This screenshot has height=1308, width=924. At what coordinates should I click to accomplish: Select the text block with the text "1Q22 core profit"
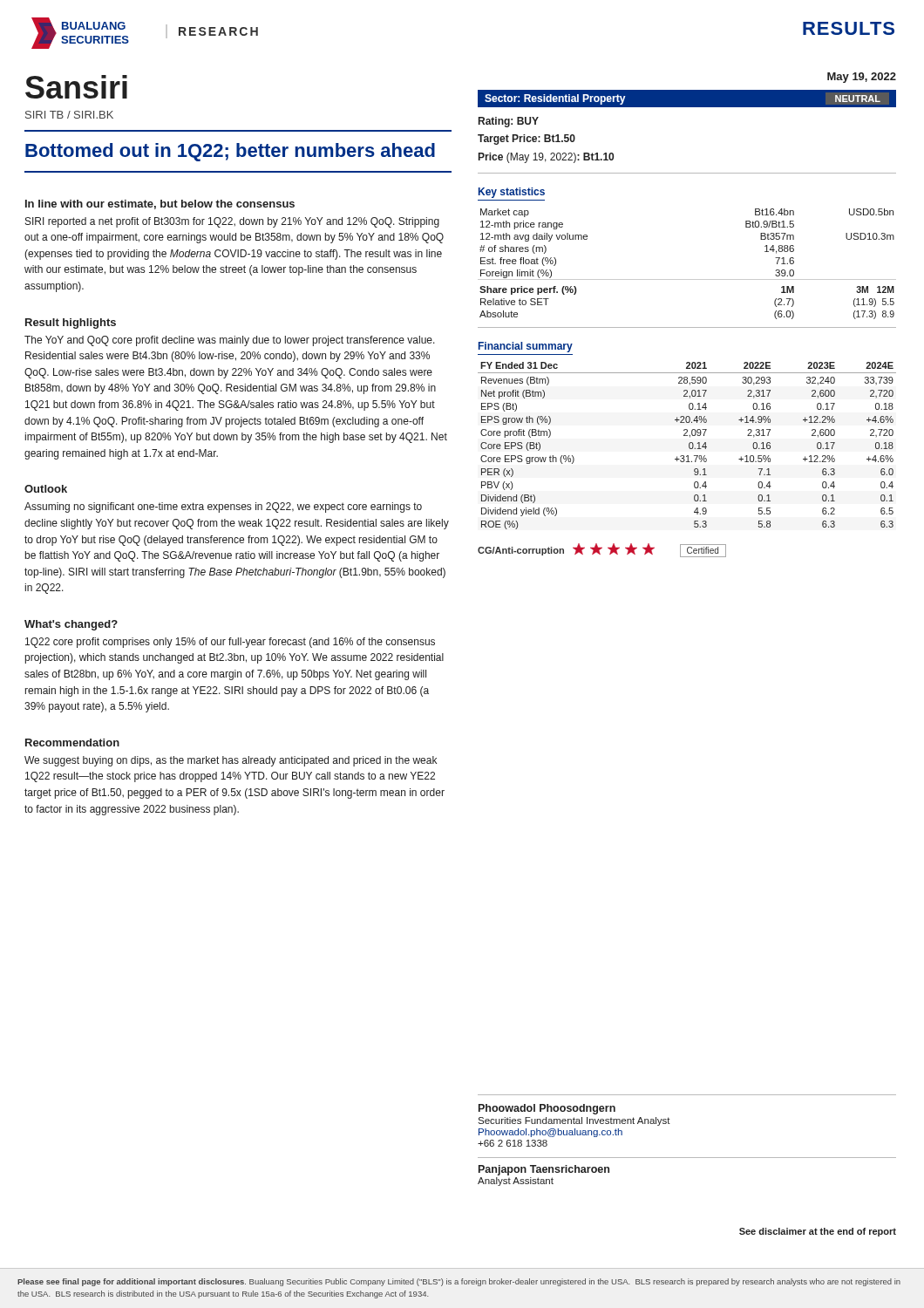[x=238, y=674]
